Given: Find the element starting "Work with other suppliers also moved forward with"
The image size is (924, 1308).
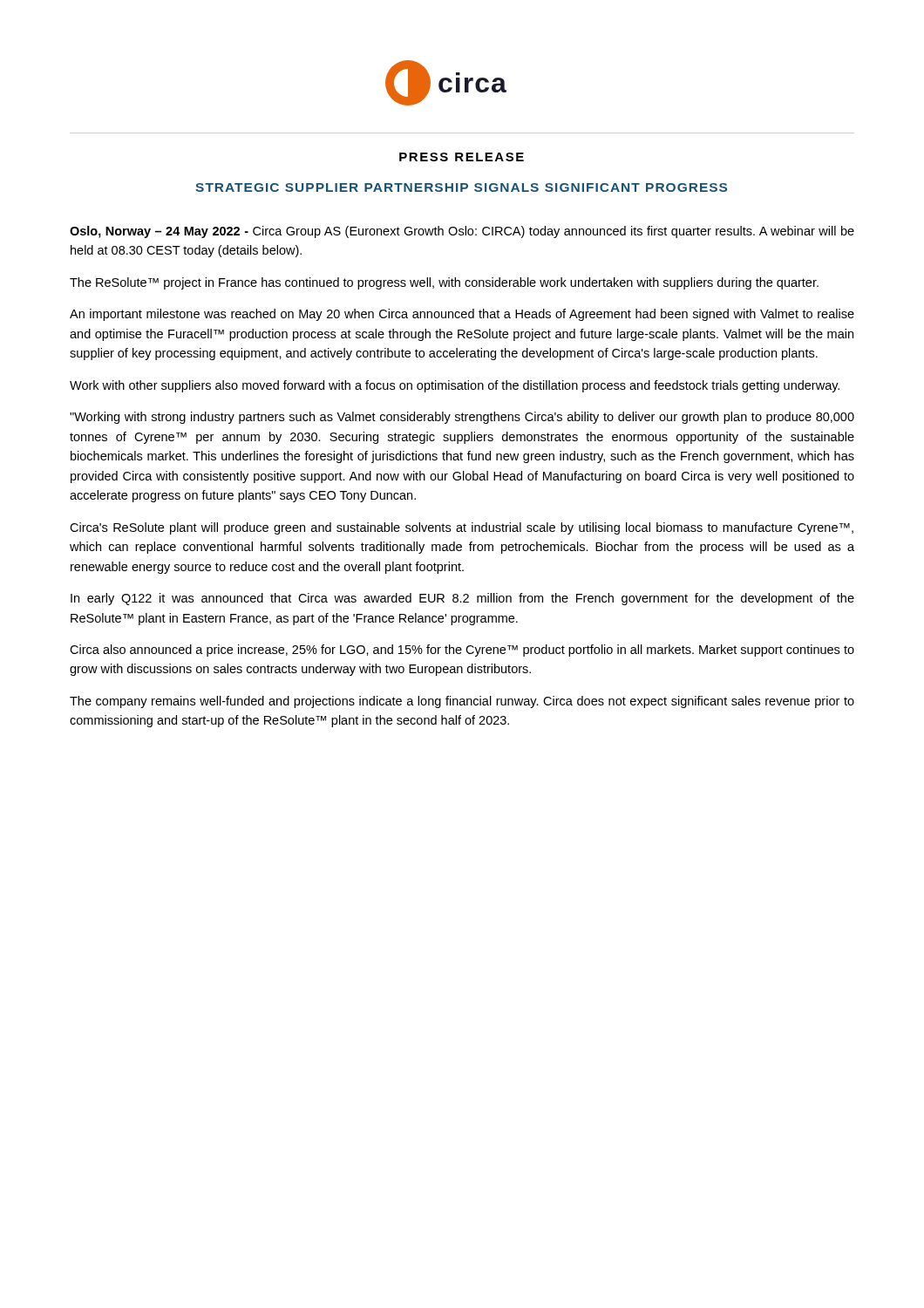Looking at the screenshot, I should (455, 385).
